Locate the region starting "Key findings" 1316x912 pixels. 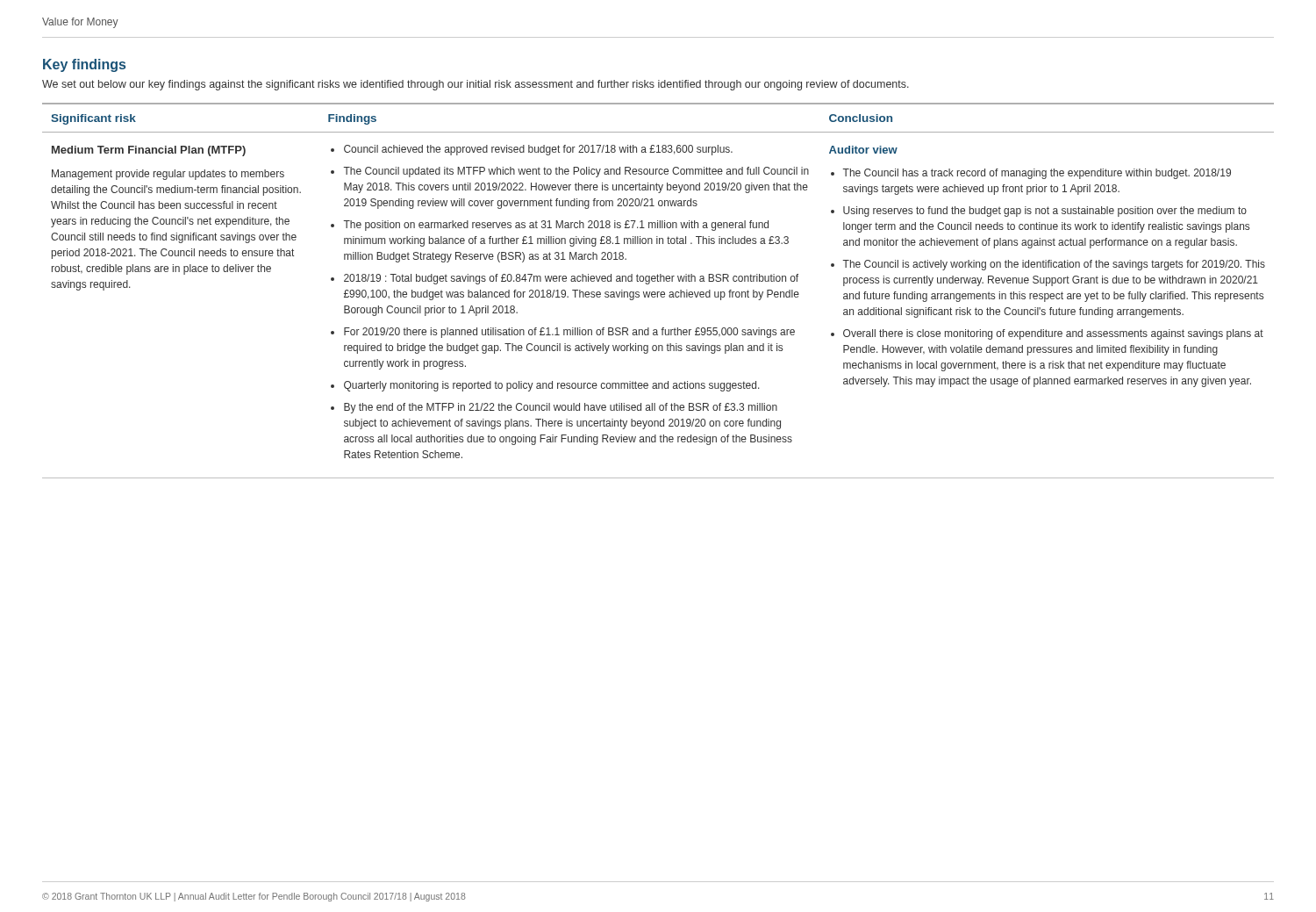(84, 65)
